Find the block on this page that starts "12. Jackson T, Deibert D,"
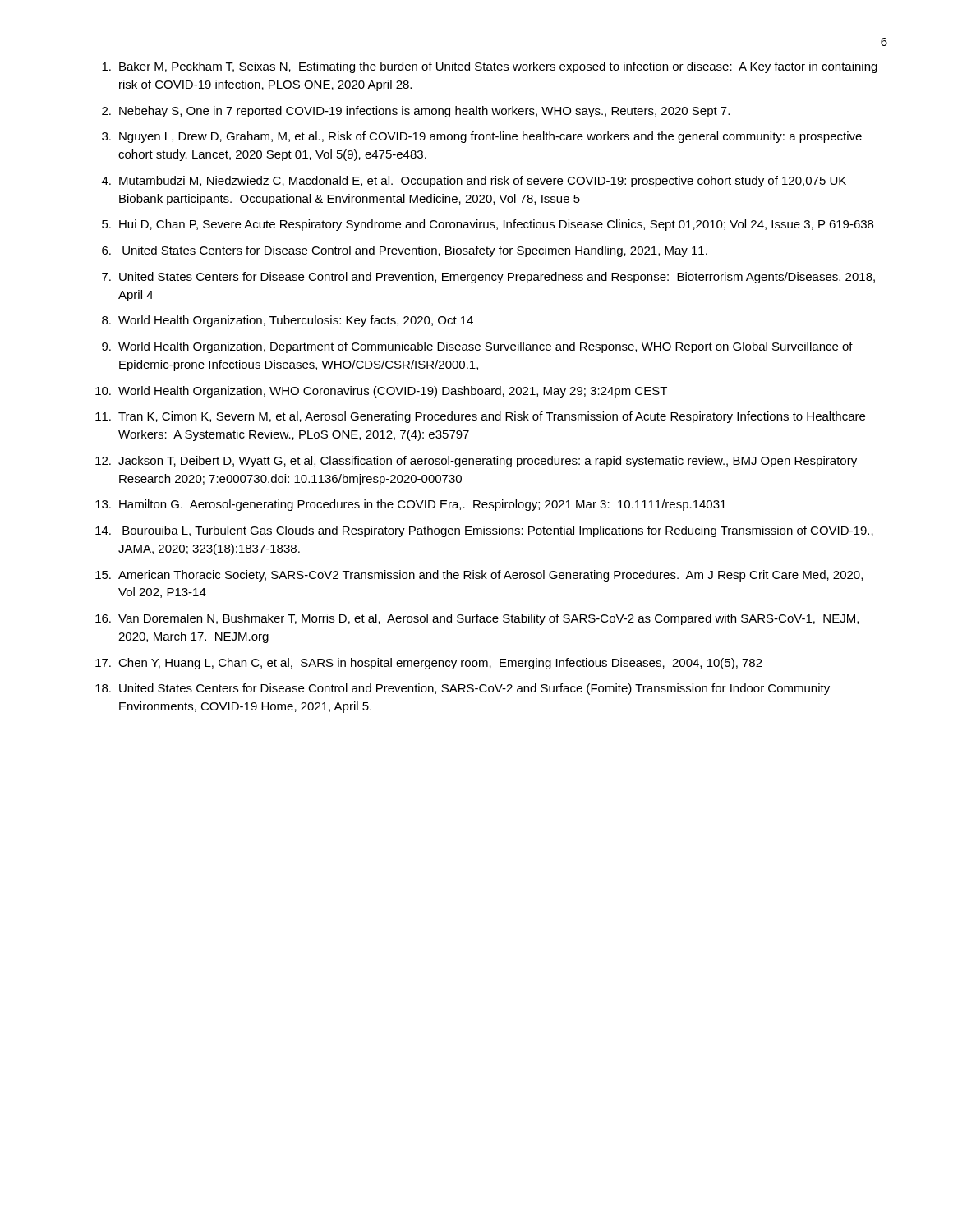The height and width of the screenshot is (1232, 953). tap(481, 469)
